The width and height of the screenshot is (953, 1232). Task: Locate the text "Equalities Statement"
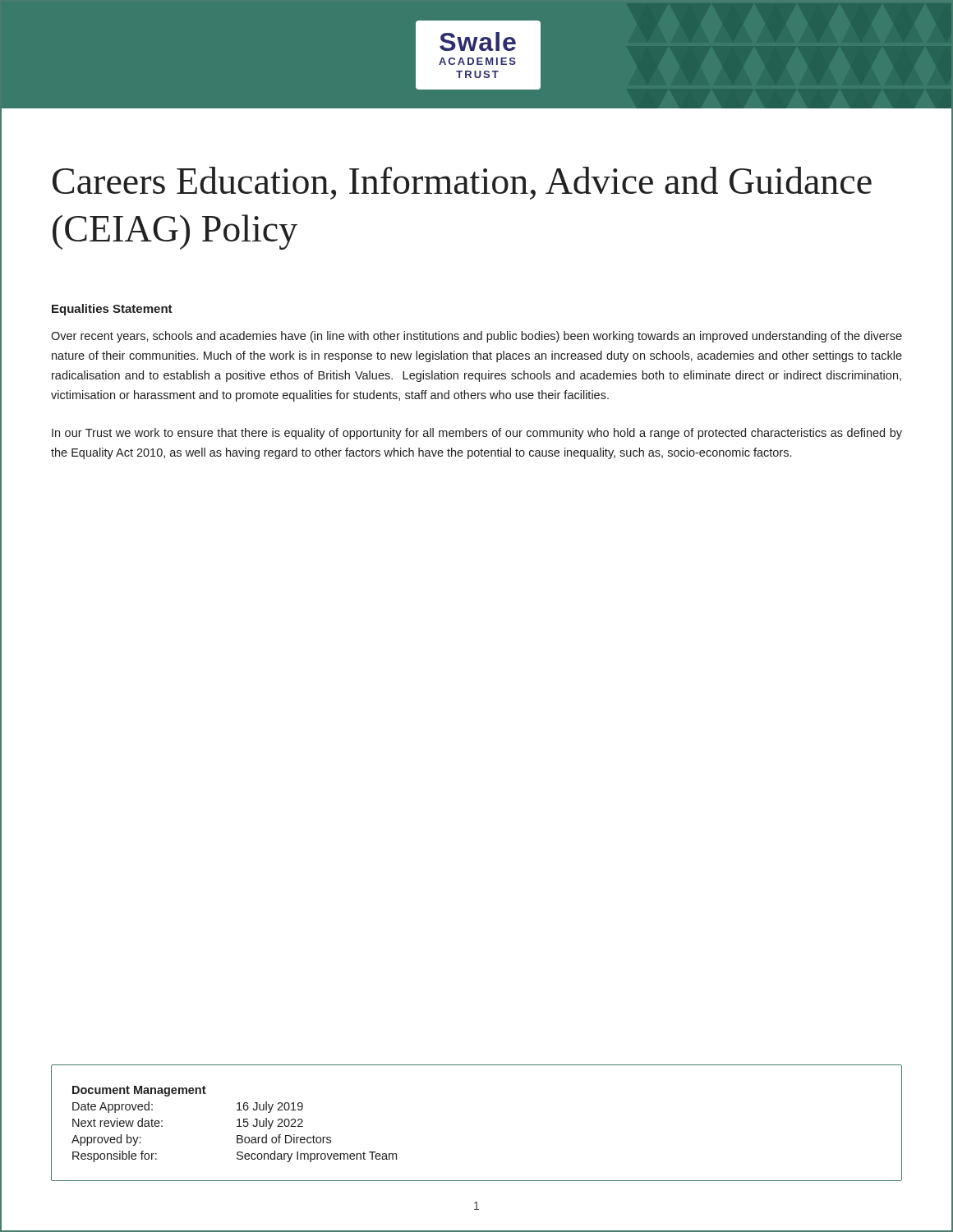click(112, 308)
